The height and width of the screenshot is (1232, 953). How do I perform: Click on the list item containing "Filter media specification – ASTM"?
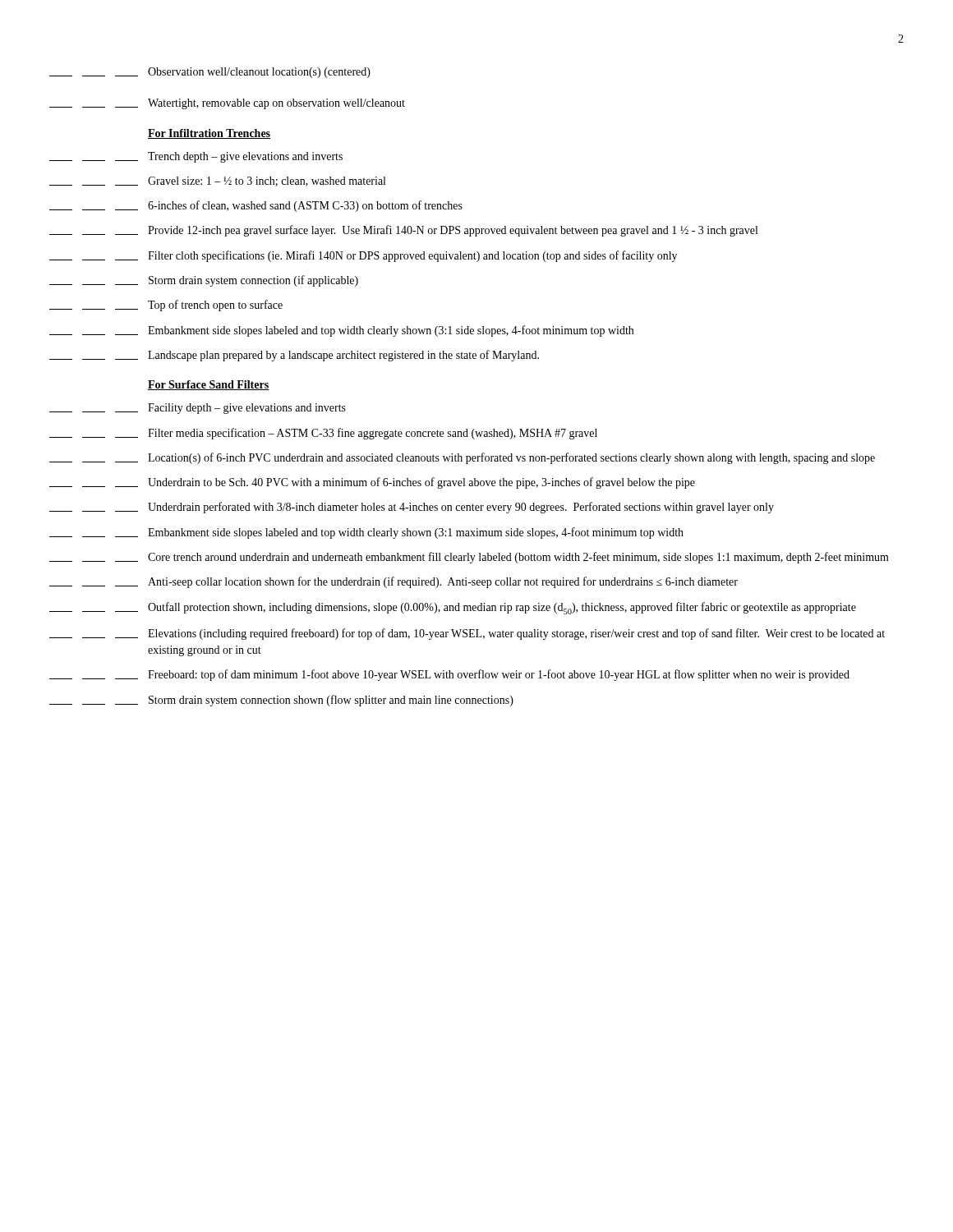click(x=476, y=433)
